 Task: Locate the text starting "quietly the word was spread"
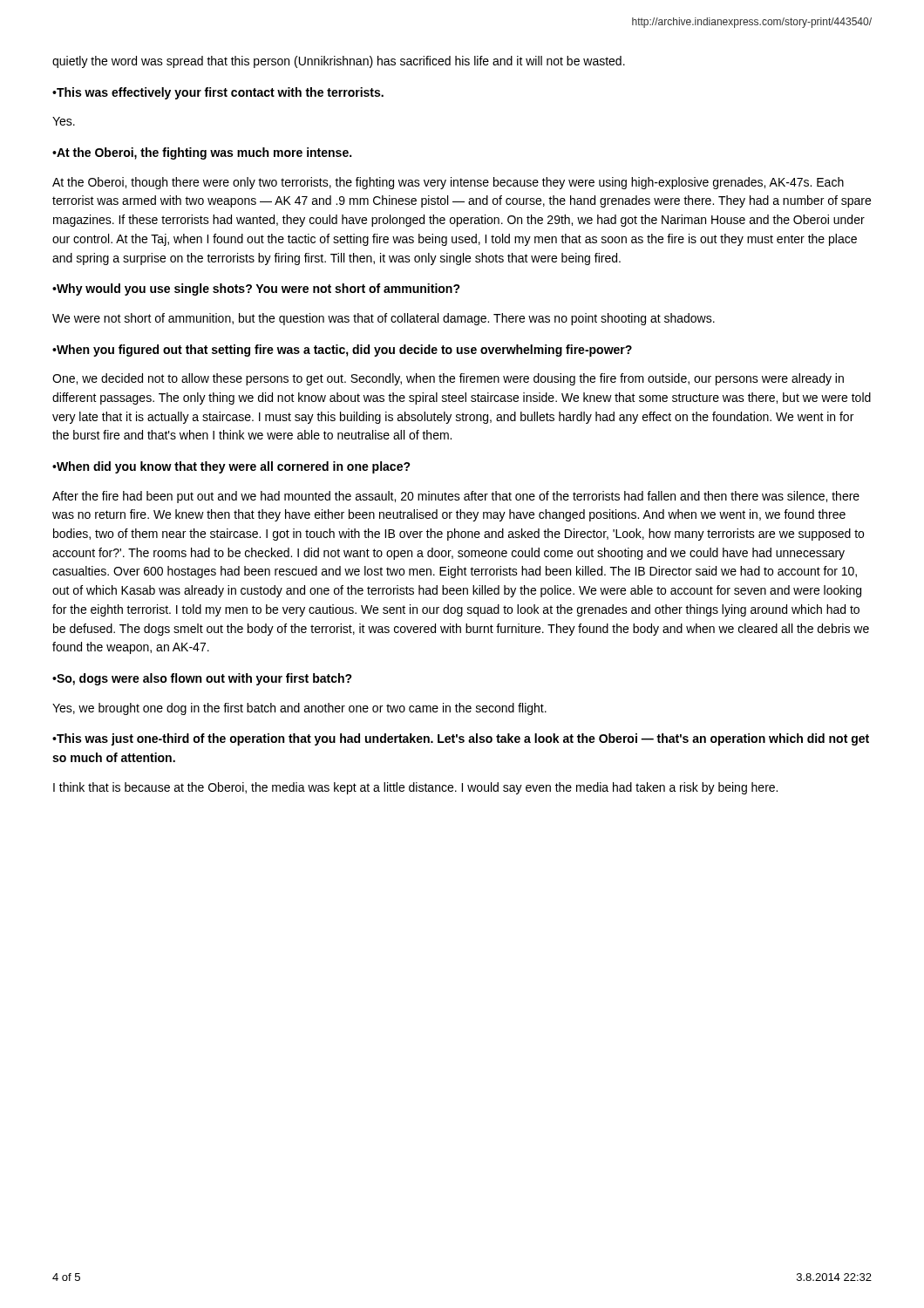[x=339, y=61]
